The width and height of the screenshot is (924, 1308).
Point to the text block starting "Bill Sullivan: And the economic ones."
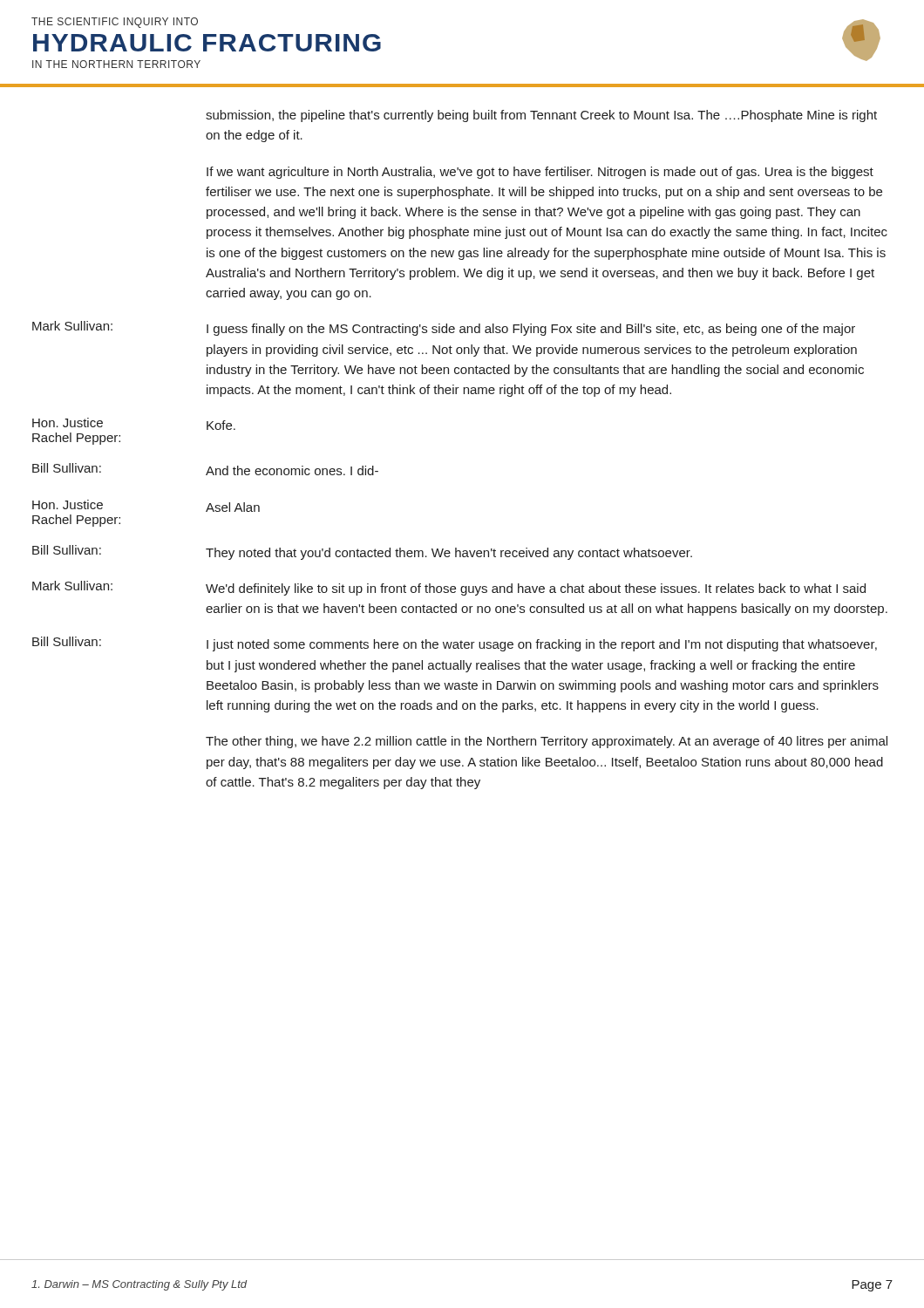pos(205,469)
